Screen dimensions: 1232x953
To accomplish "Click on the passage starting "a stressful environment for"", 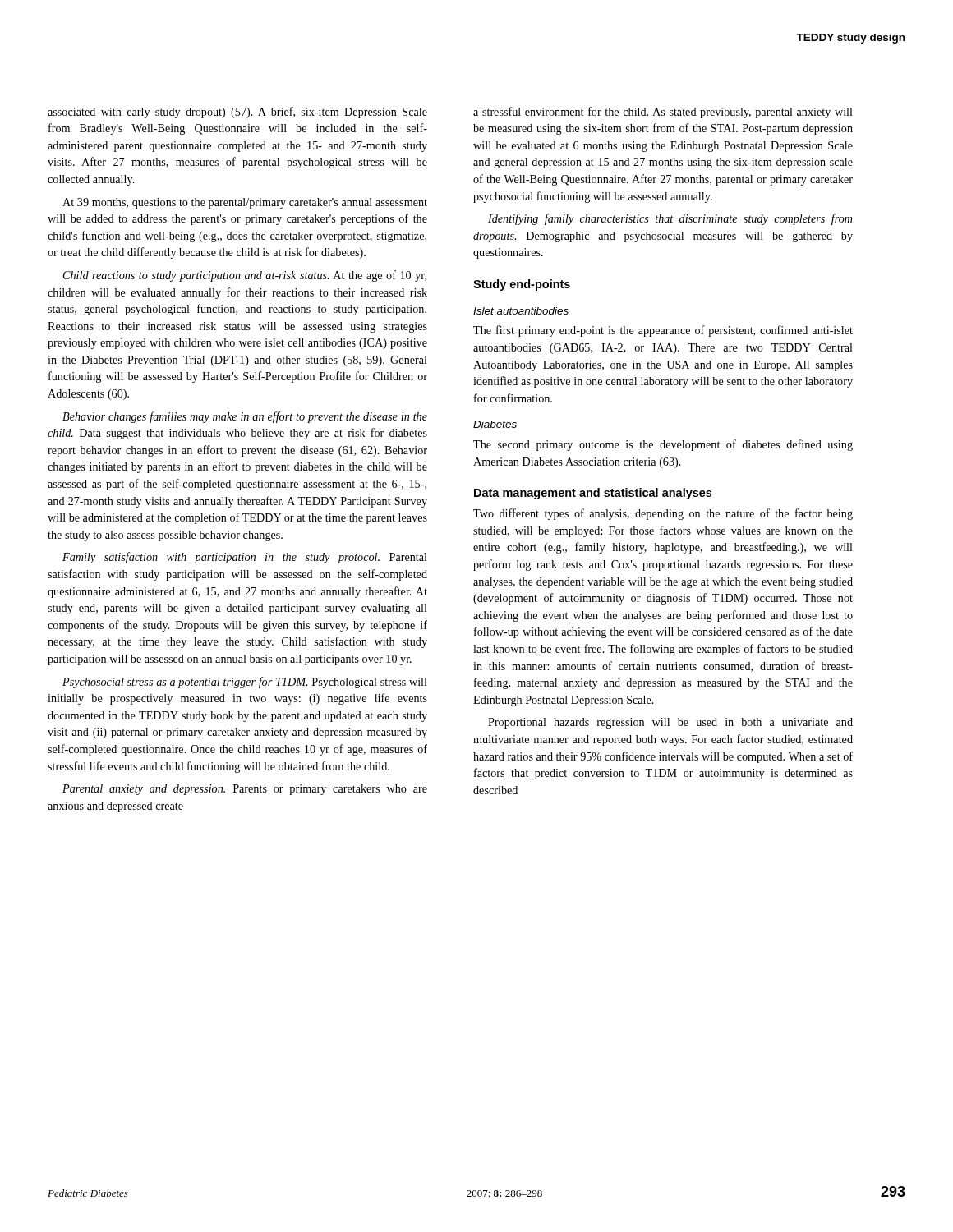I will (663, 154).
